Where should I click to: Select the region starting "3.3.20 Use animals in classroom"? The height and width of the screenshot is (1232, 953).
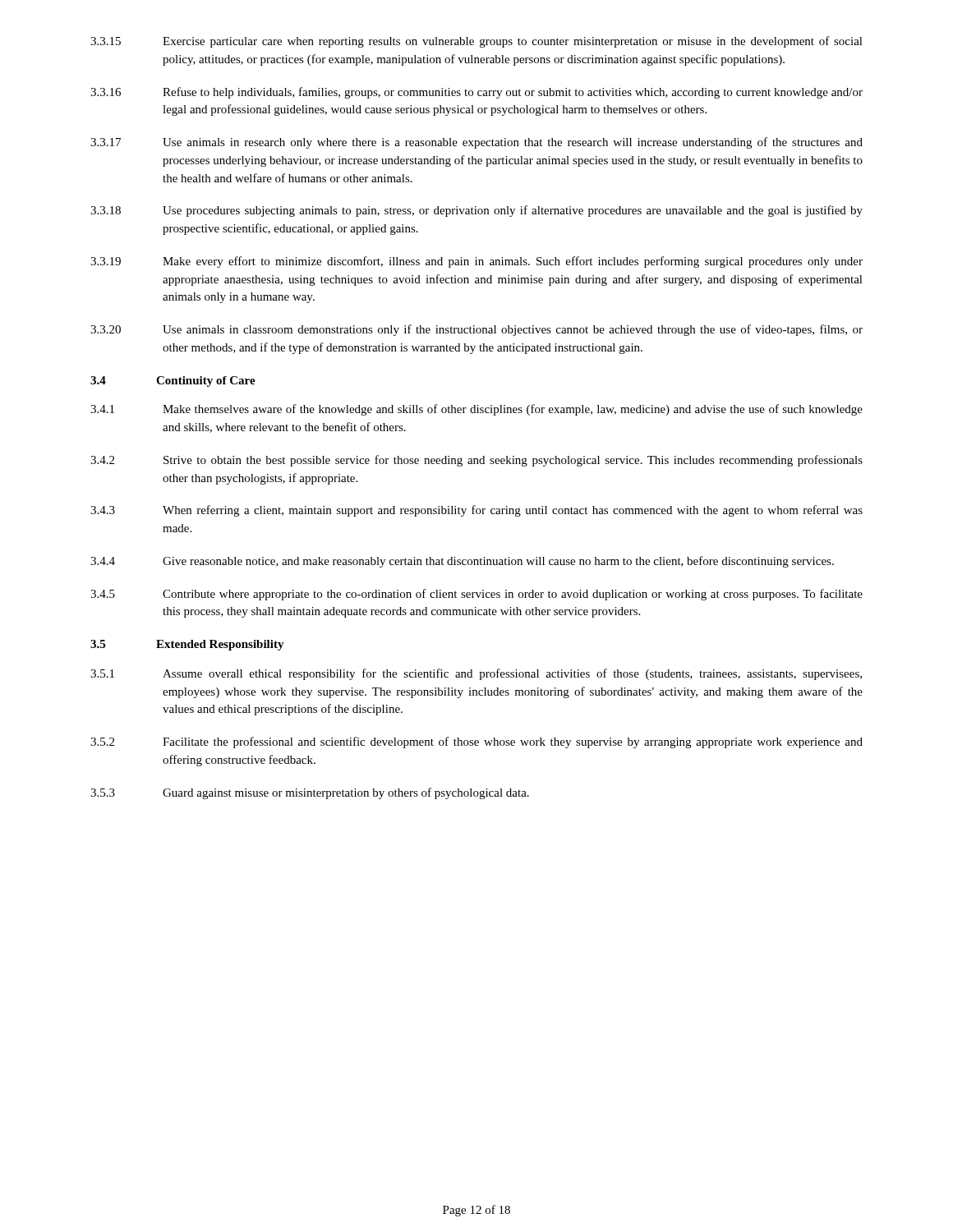click(476, 339)
